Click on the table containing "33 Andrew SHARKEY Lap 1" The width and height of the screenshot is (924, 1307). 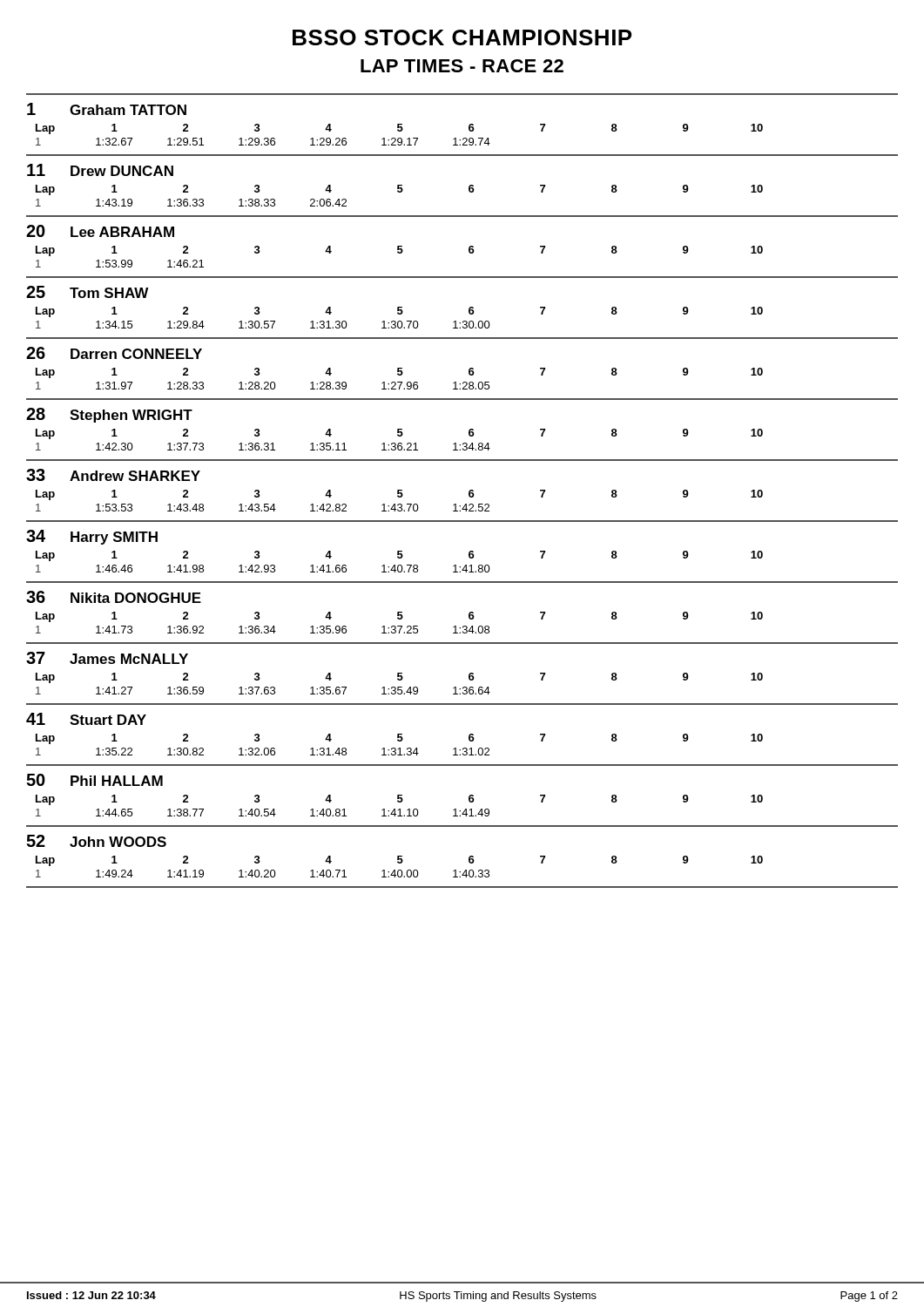(x=462, y=490)
